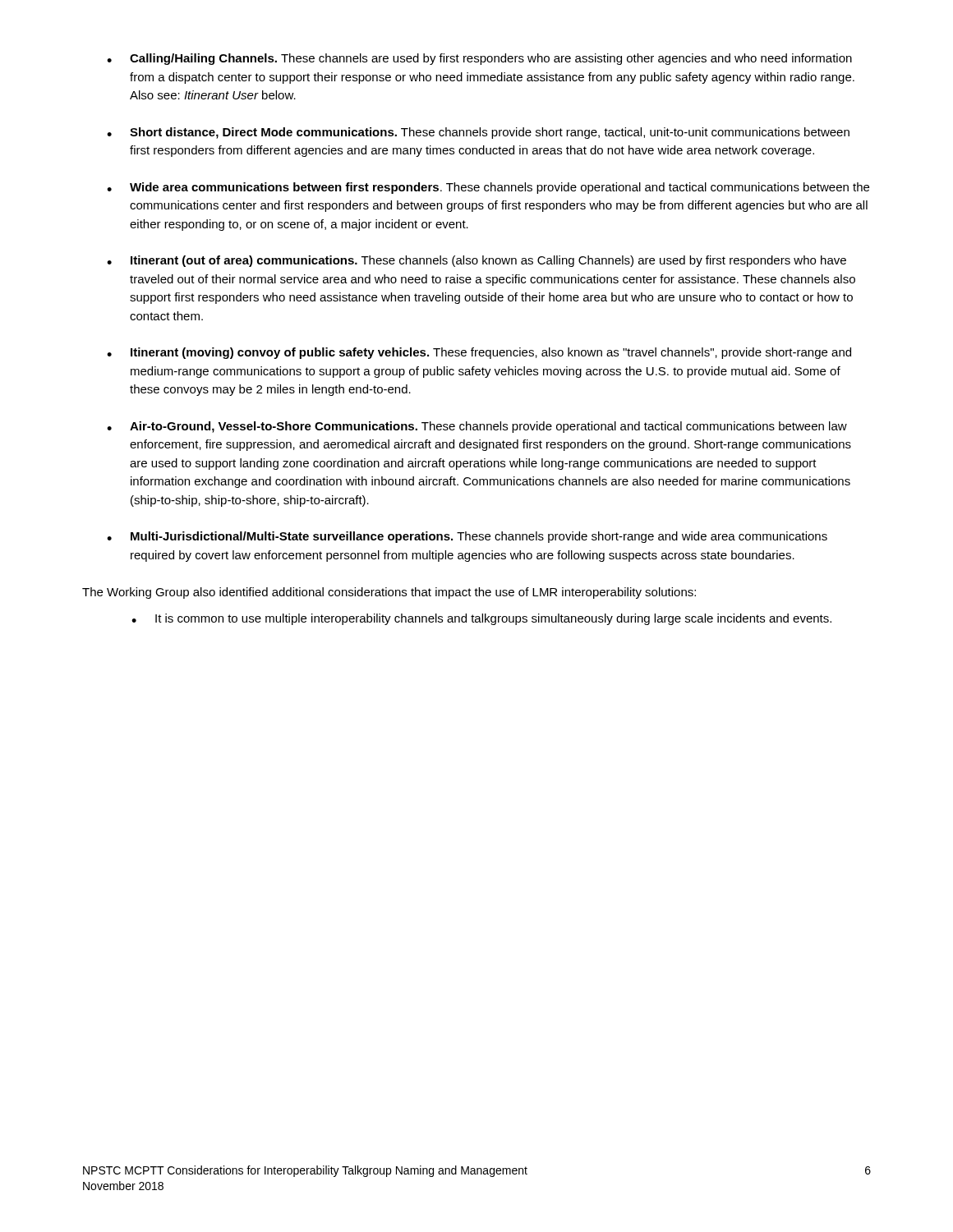Locate the block of text that opens with "• Itinerant (moving) convoy of public"

tap(489, 371)
